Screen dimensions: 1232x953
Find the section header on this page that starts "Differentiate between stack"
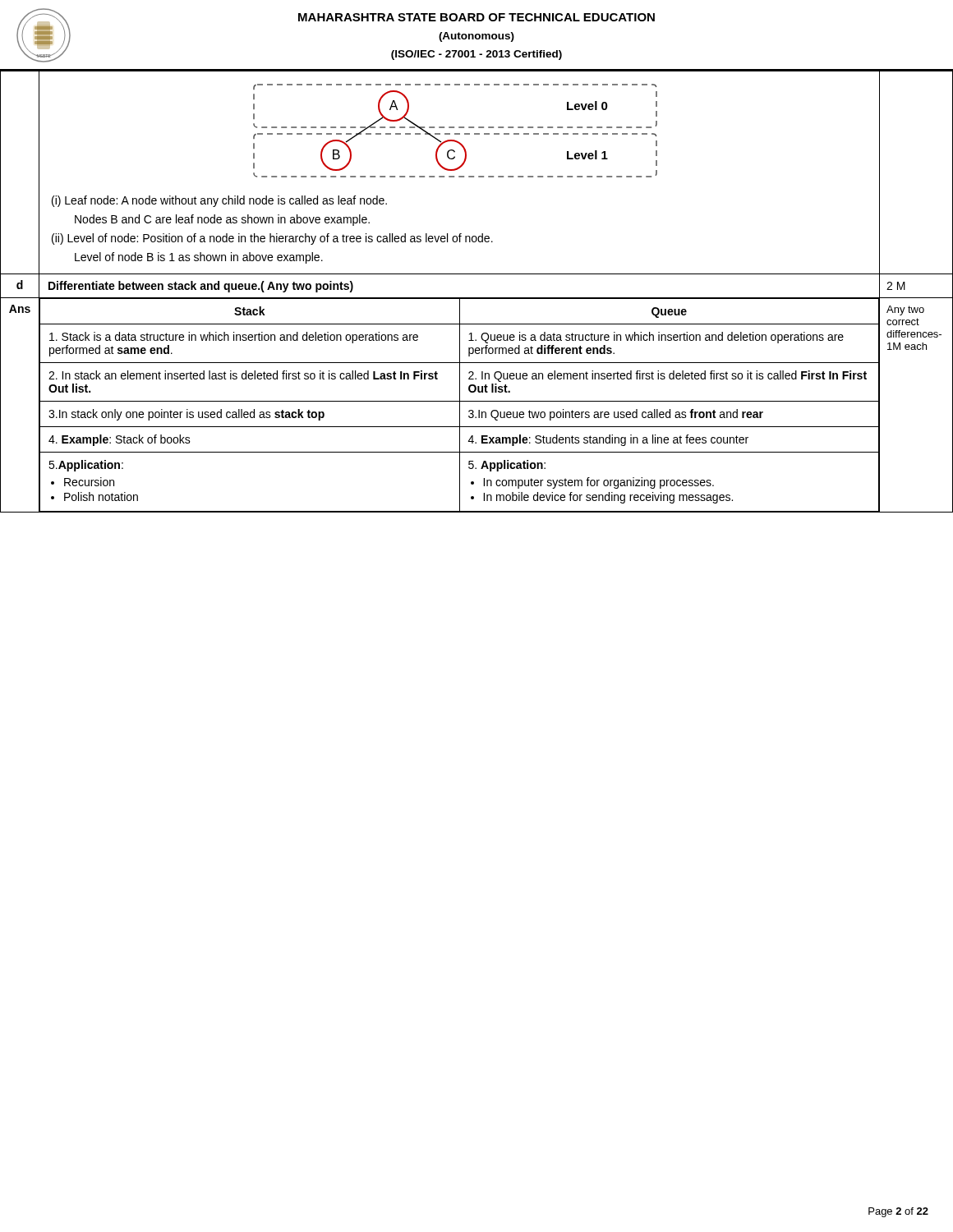(201, 286)
